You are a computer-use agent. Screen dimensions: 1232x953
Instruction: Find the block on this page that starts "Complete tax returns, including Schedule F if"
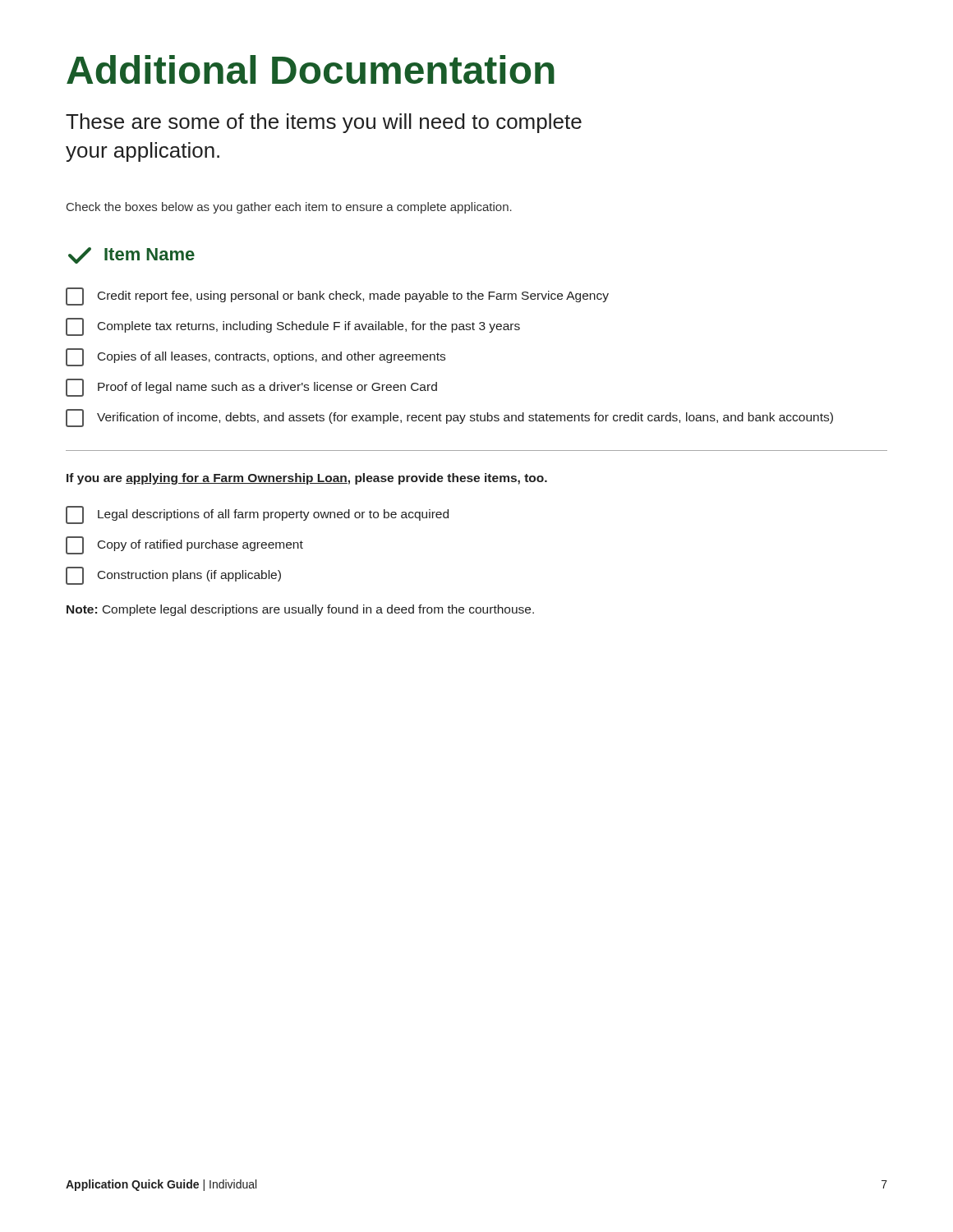click(x=293, y=327)
